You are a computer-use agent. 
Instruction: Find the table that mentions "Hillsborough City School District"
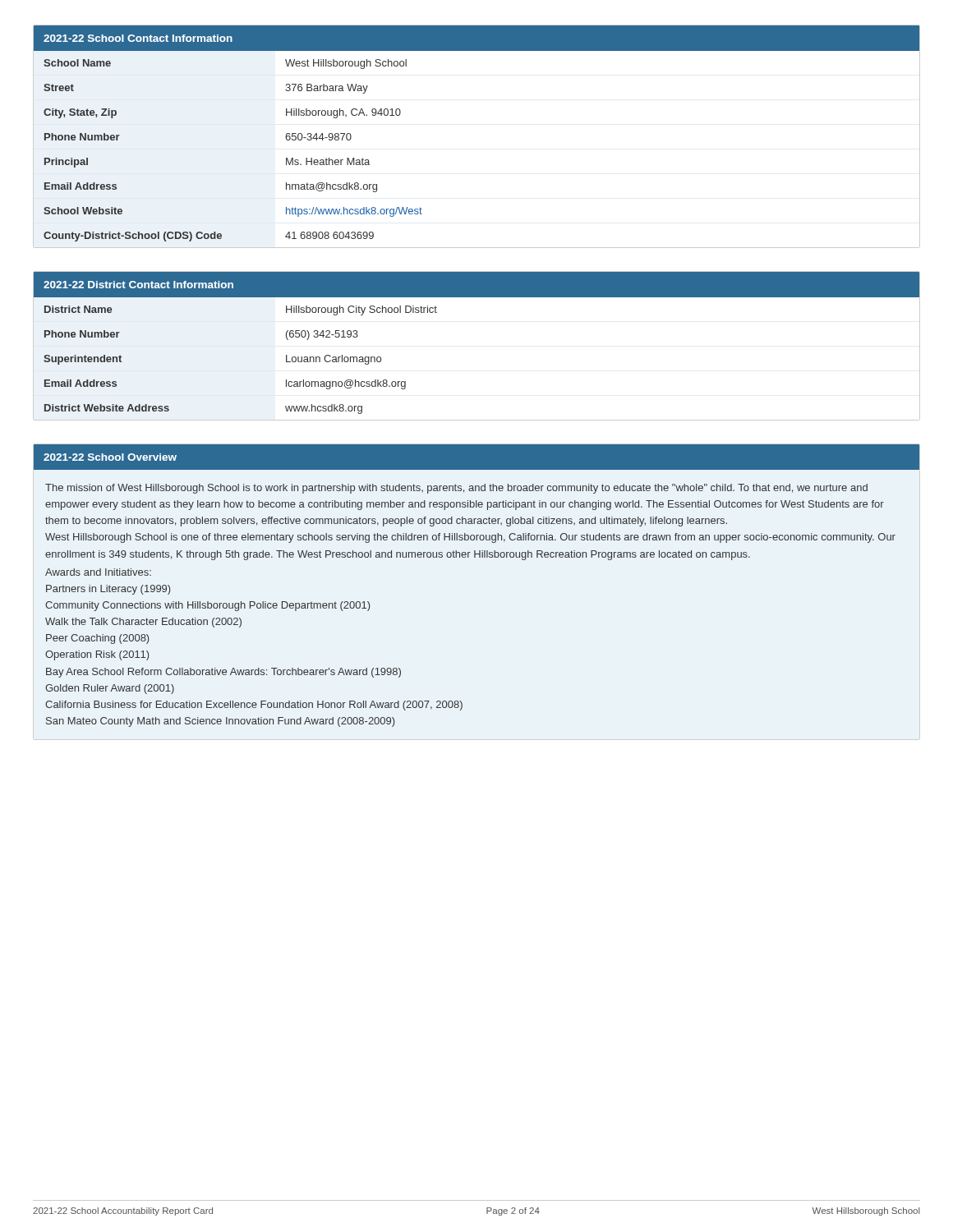[x=476, y=359]
